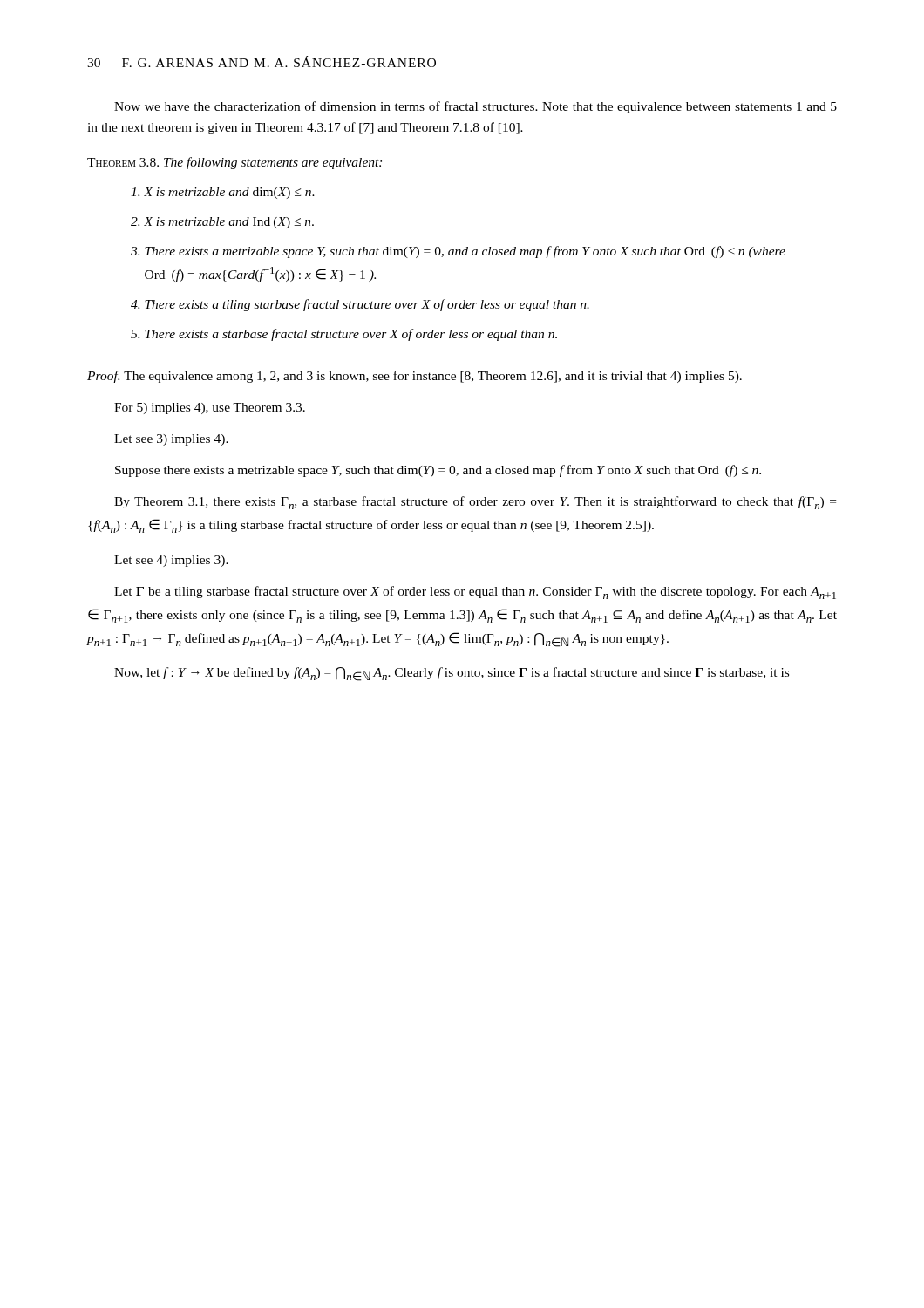Click on the list item with the text "4. There exists a"
Screen dimensions: 1308x924
tap(360, 304)
